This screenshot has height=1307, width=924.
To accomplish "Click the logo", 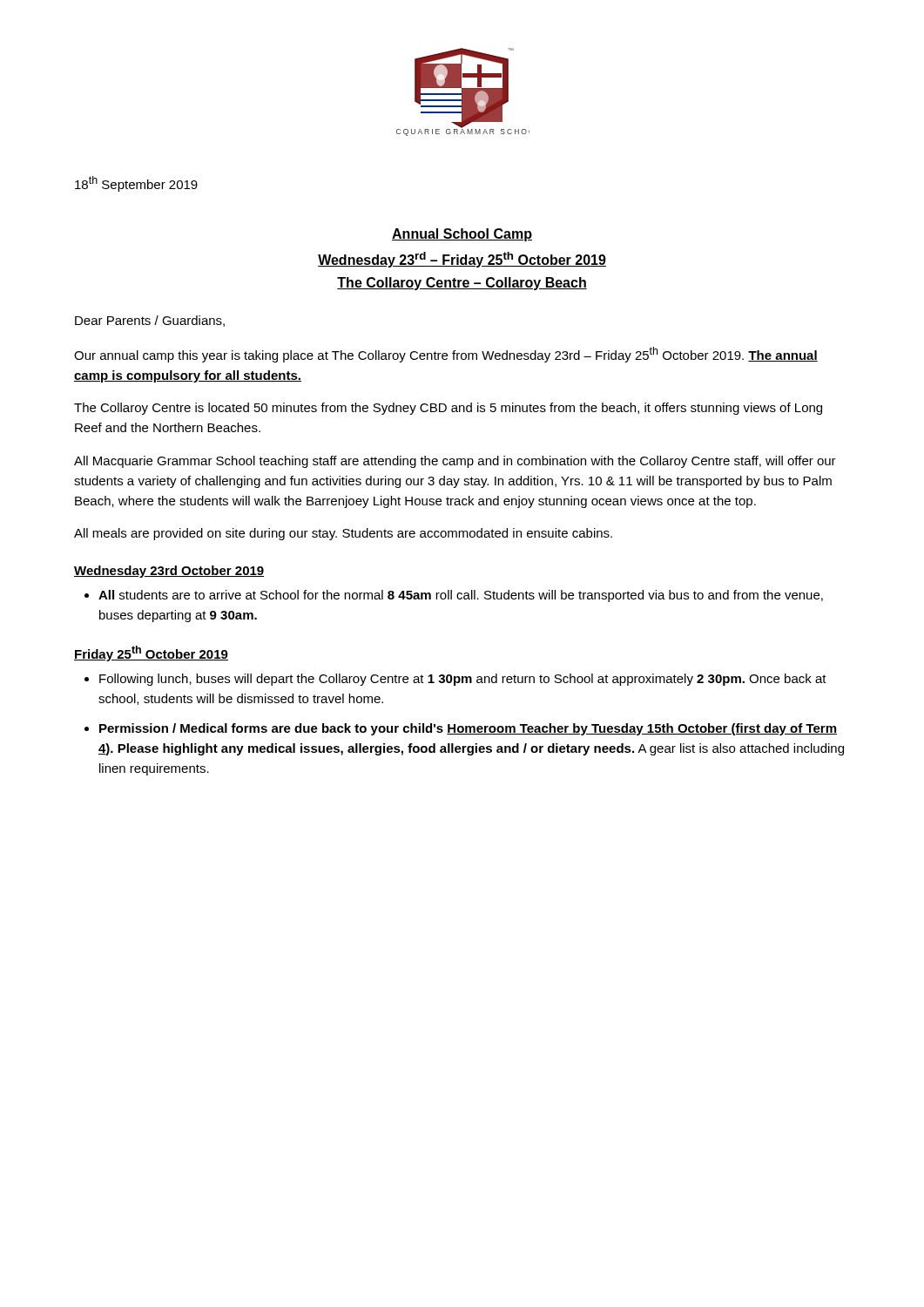I will point(462,74).
